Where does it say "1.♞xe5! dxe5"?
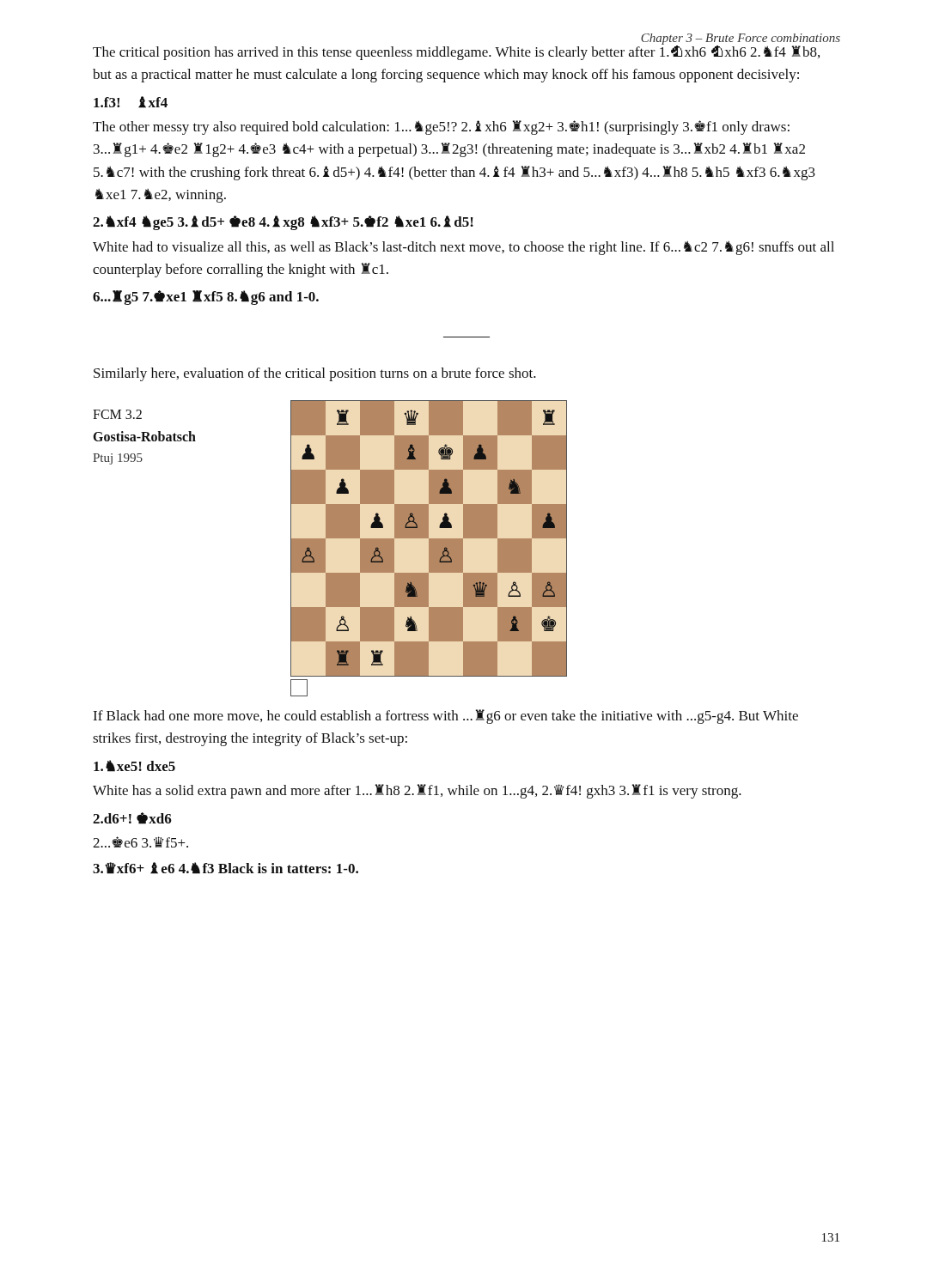The height and width of the screenshot is (1288, 933). pyautogui.click(x=134, y=766)
